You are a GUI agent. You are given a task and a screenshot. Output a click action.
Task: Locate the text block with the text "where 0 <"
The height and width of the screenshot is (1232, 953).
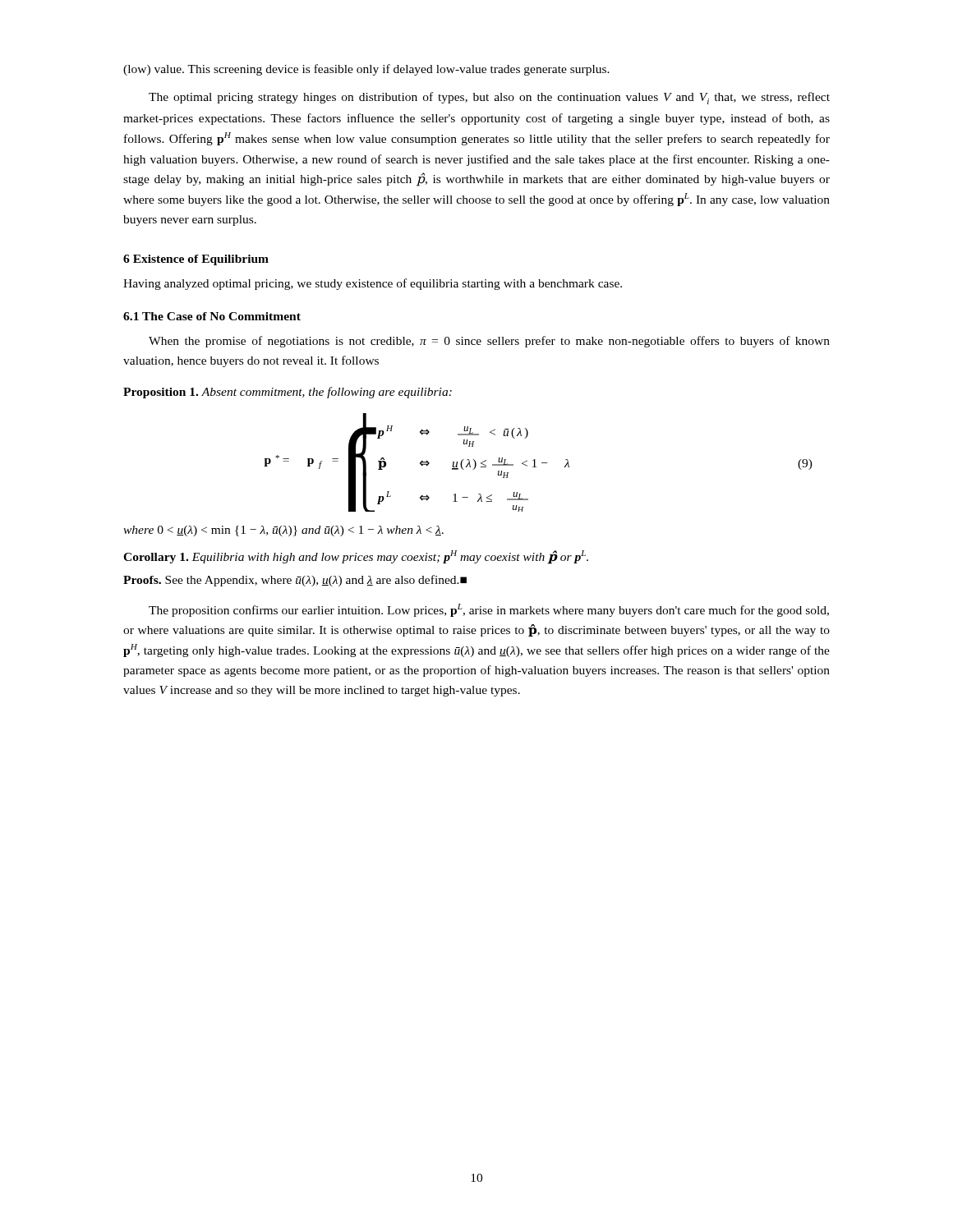click(x=283, y=531)
